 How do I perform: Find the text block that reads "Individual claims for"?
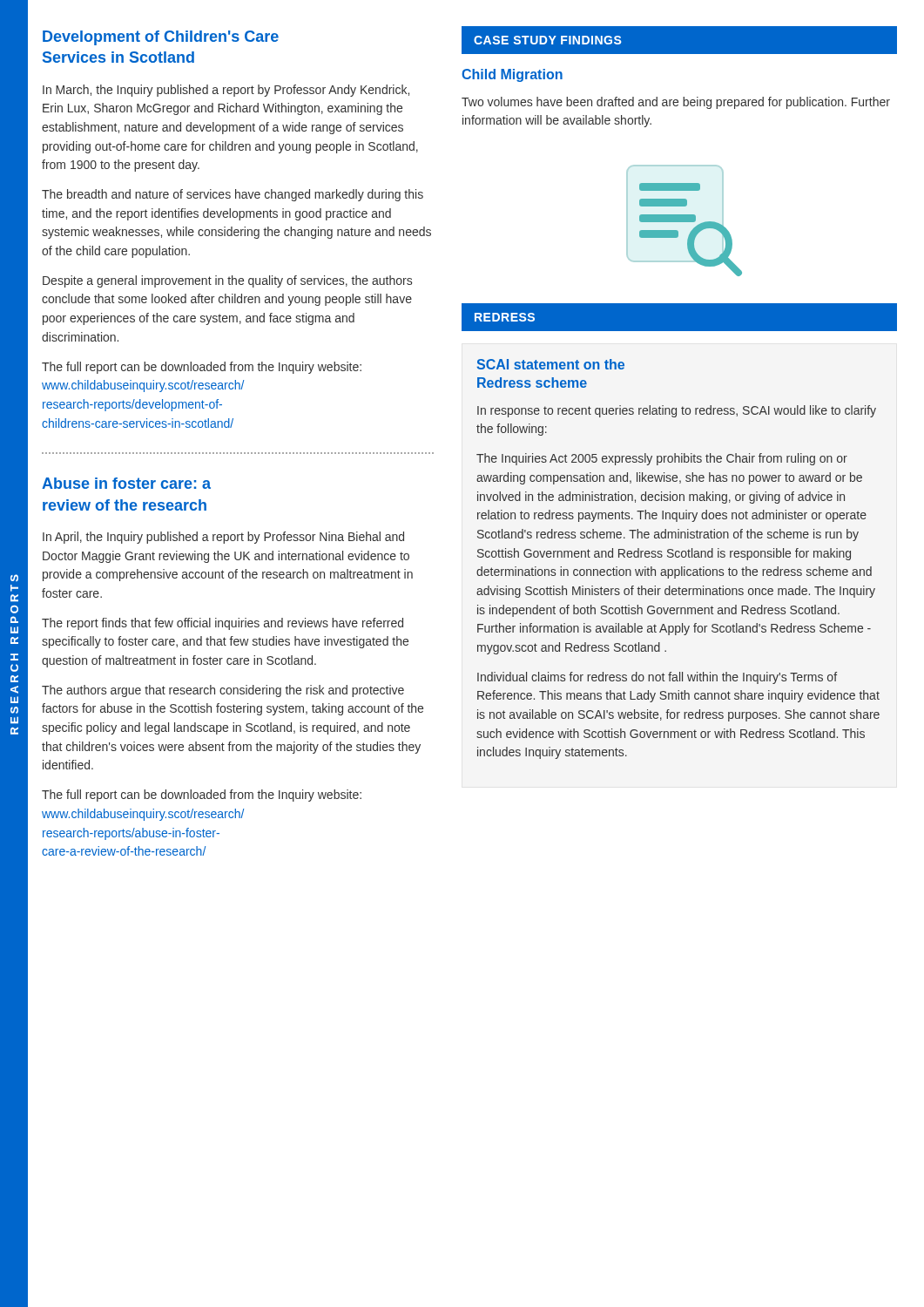[679, 715]
